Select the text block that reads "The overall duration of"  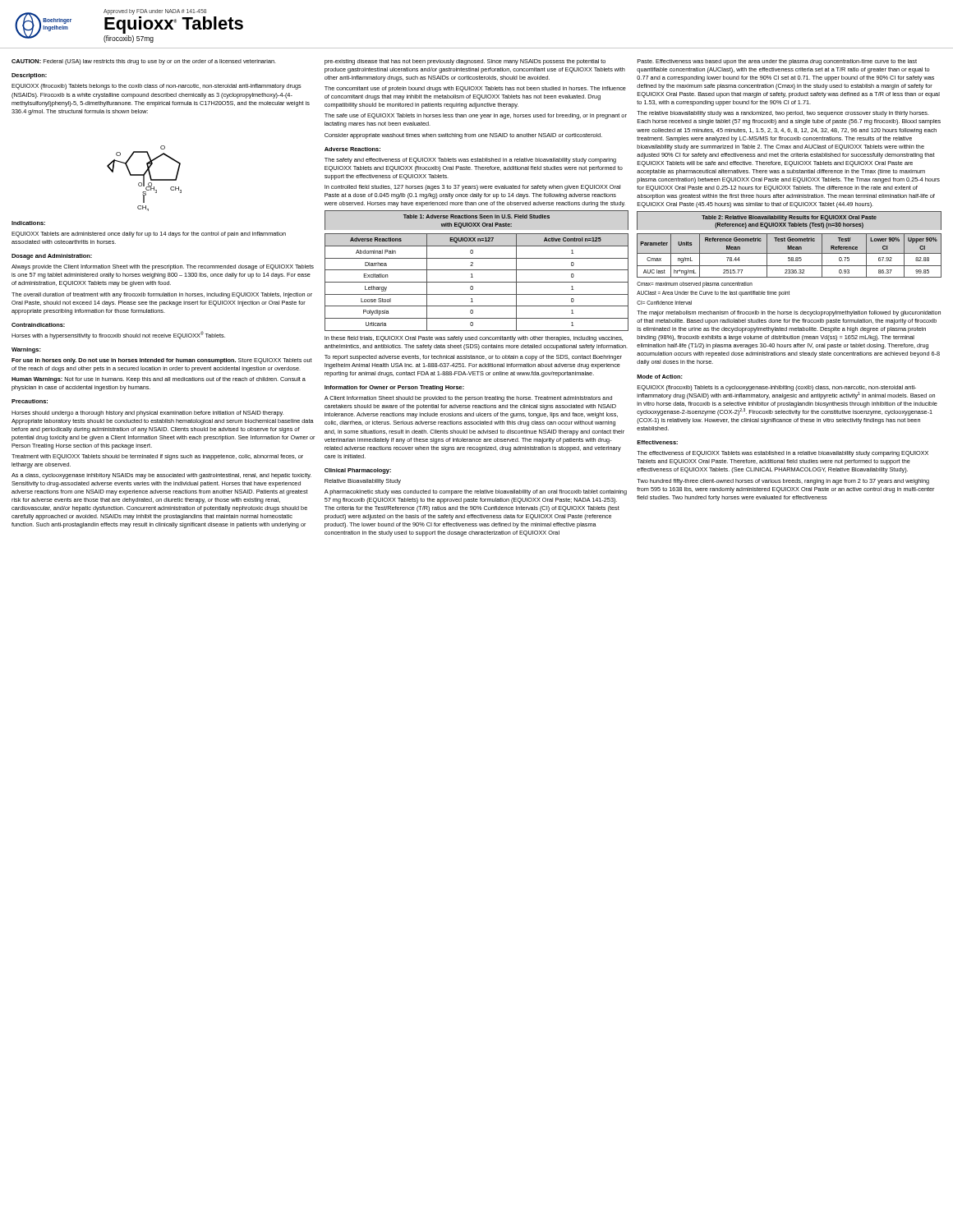[164, 303]
